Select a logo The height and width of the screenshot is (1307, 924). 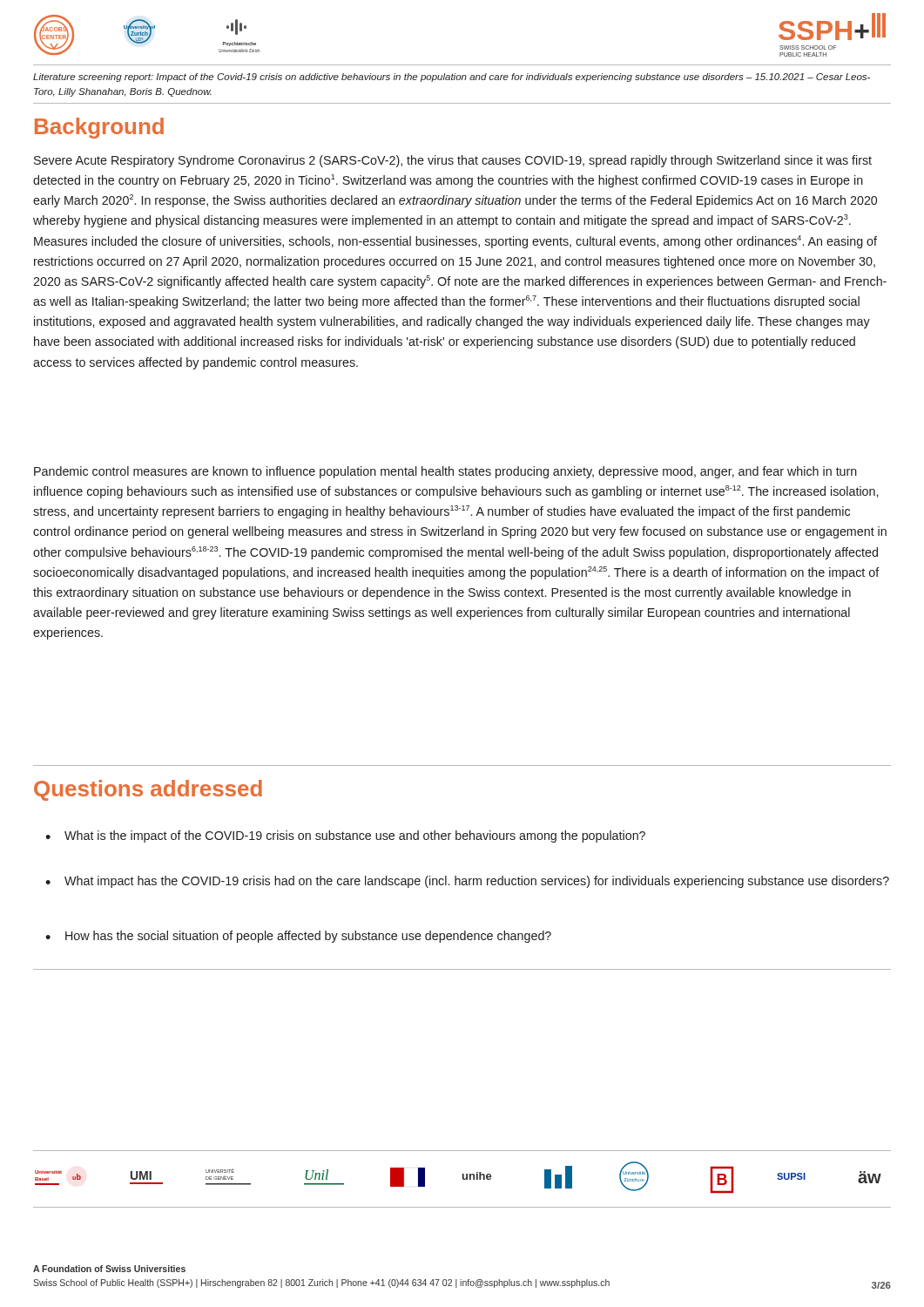tap(462, 1179)
